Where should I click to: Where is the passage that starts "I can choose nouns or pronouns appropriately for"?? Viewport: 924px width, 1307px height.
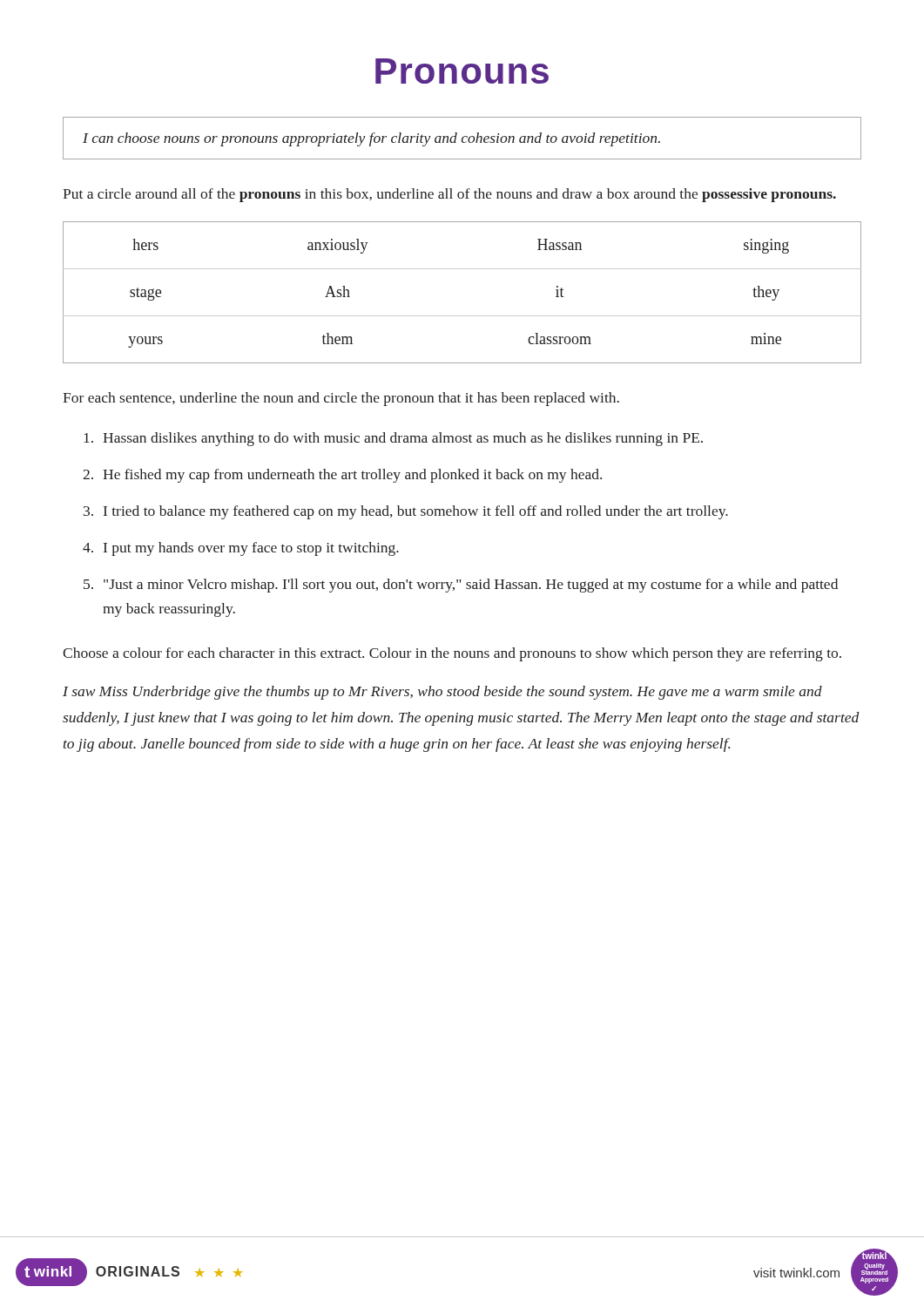coord(372,138)
